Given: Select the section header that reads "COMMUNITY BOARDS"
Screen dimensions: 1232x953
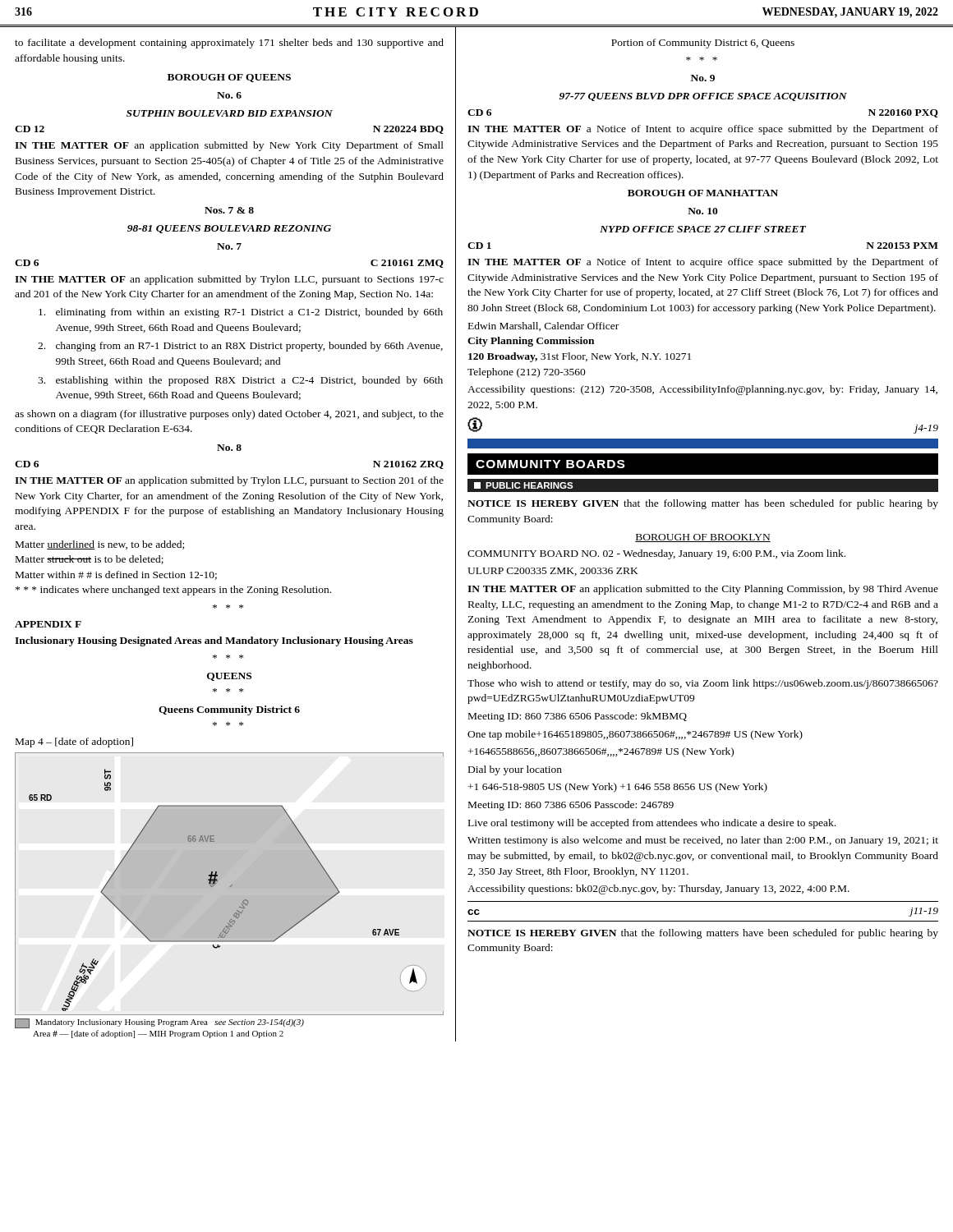Looking at the screenshot, I should [551, 464].
